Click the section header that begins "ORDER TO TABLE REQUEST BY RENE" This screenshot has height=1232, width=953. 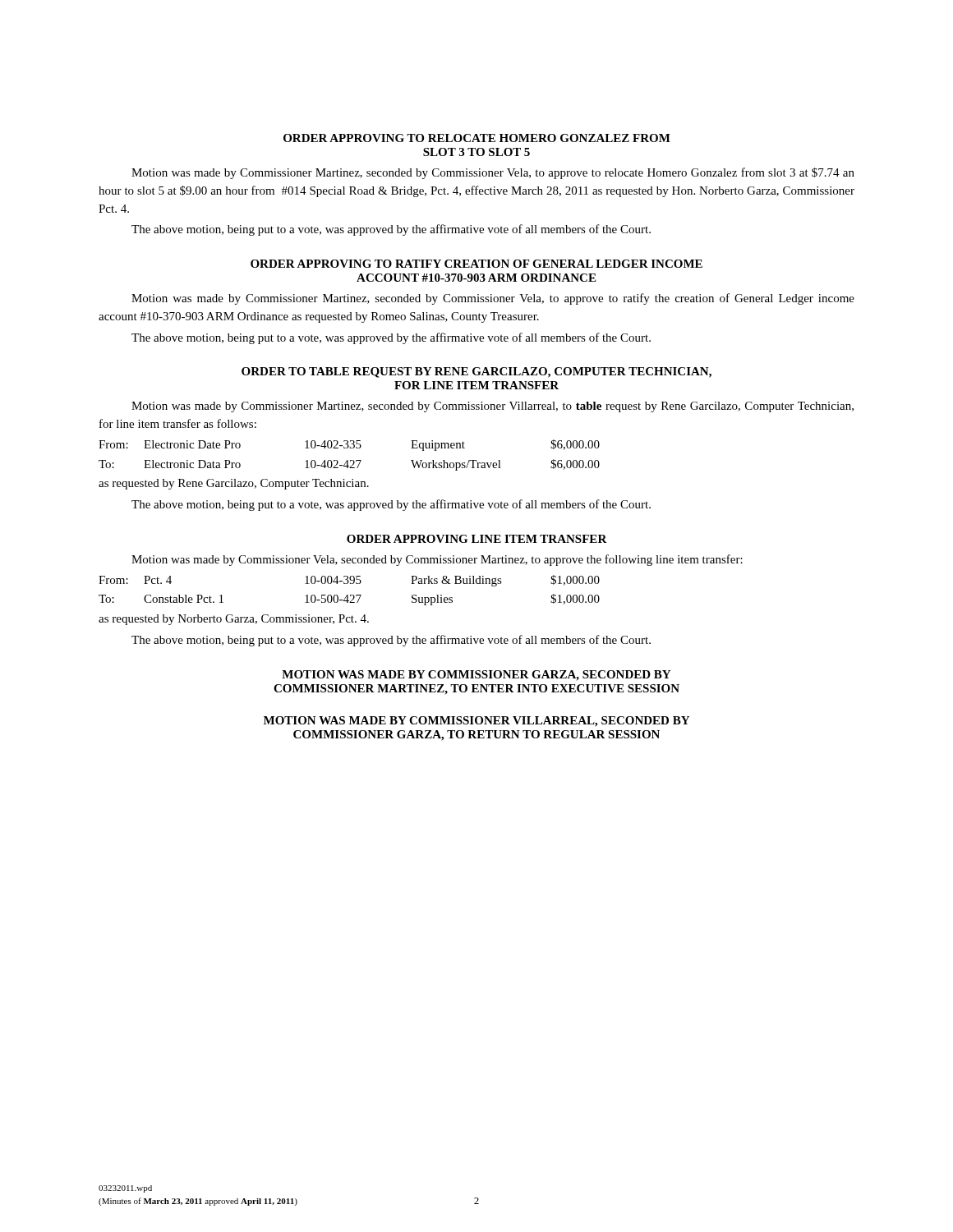click(x=476, y=378)
